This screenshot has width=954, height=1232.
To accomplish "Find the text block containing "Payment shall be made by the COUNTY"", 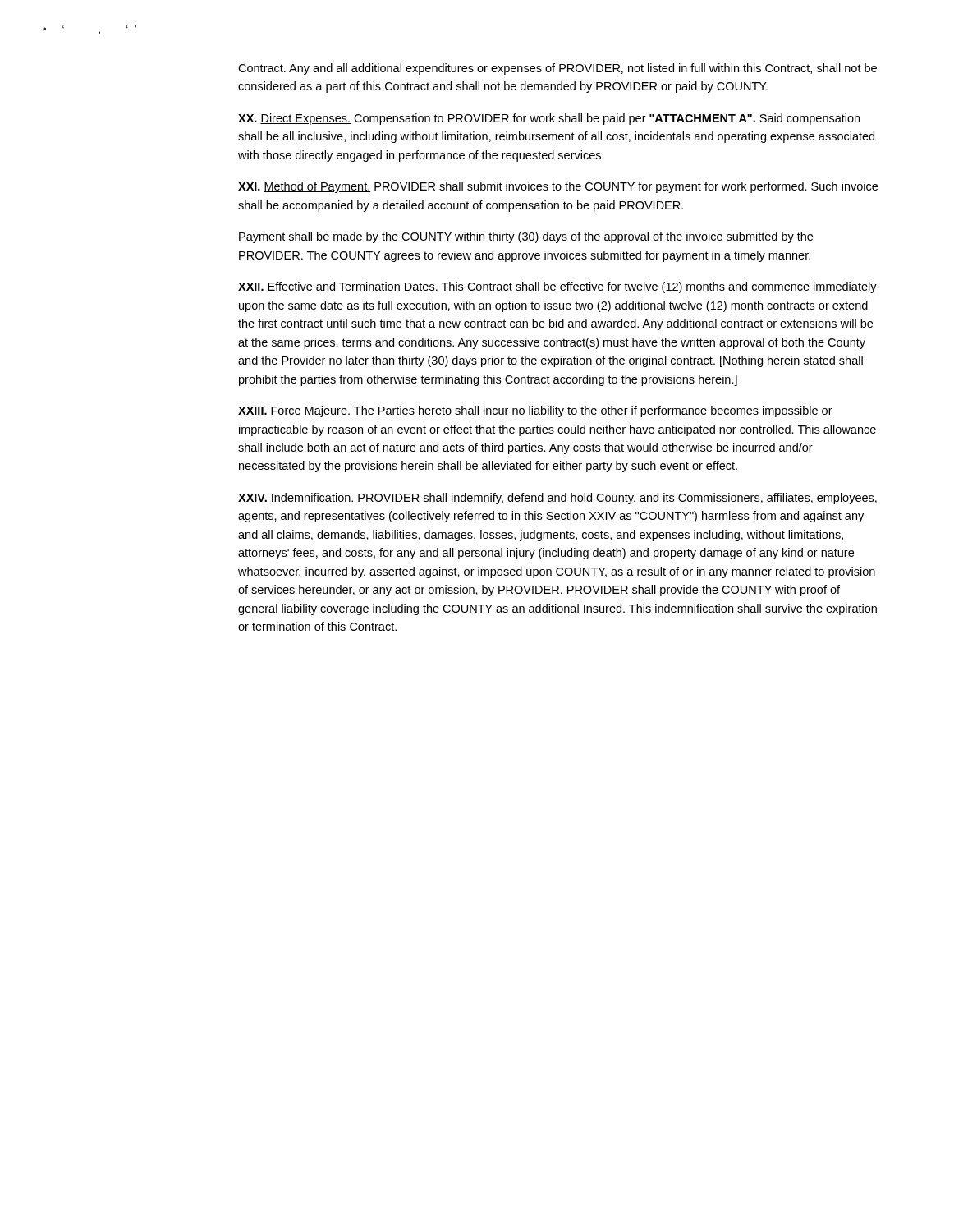I will [x=526, y=246].
